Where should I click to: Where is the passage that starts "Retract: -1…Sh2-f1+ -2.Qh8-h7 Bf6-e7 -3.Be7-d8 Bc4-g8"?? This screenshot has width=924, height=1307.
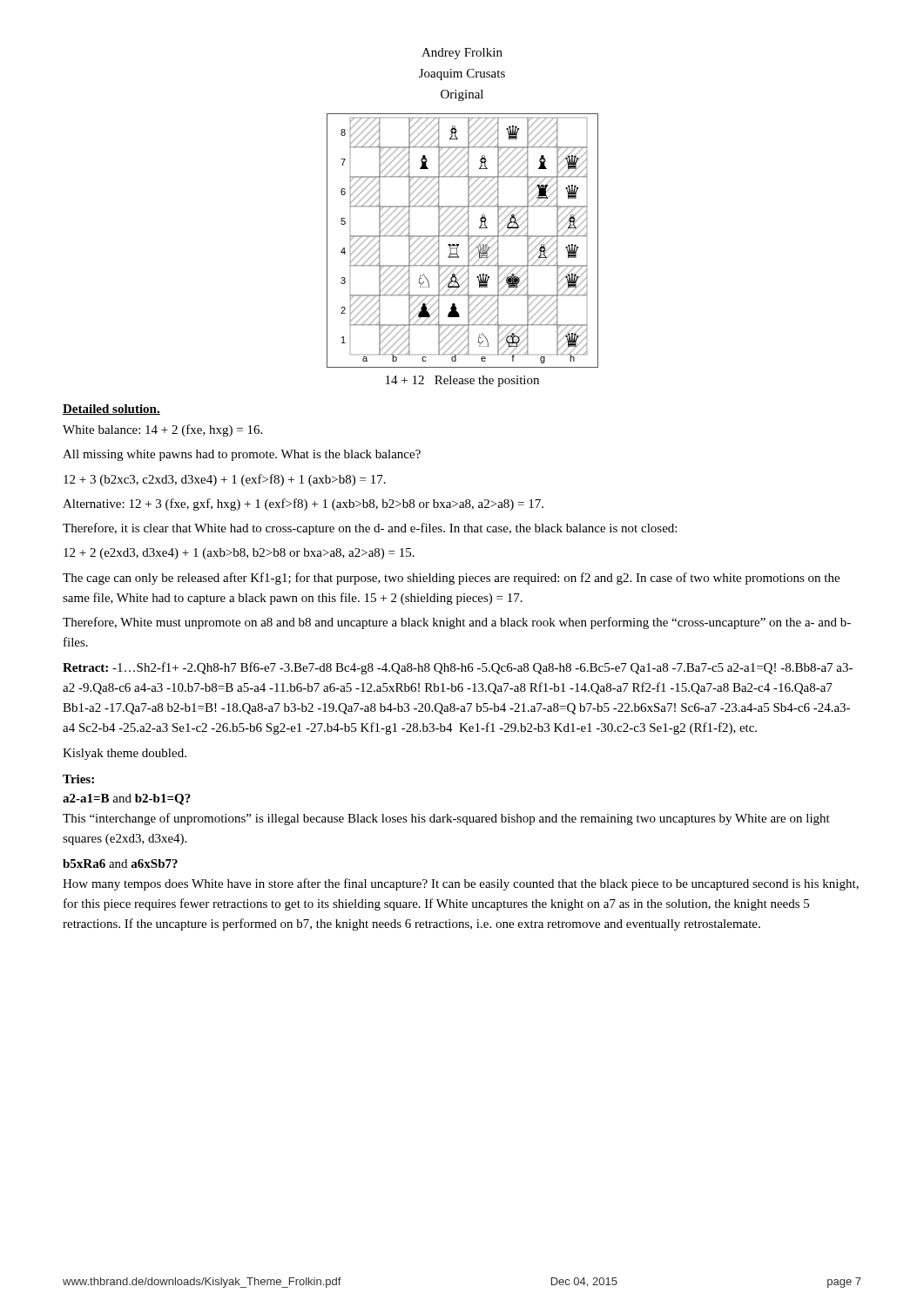pyautogui.click(x=458, y=697)
